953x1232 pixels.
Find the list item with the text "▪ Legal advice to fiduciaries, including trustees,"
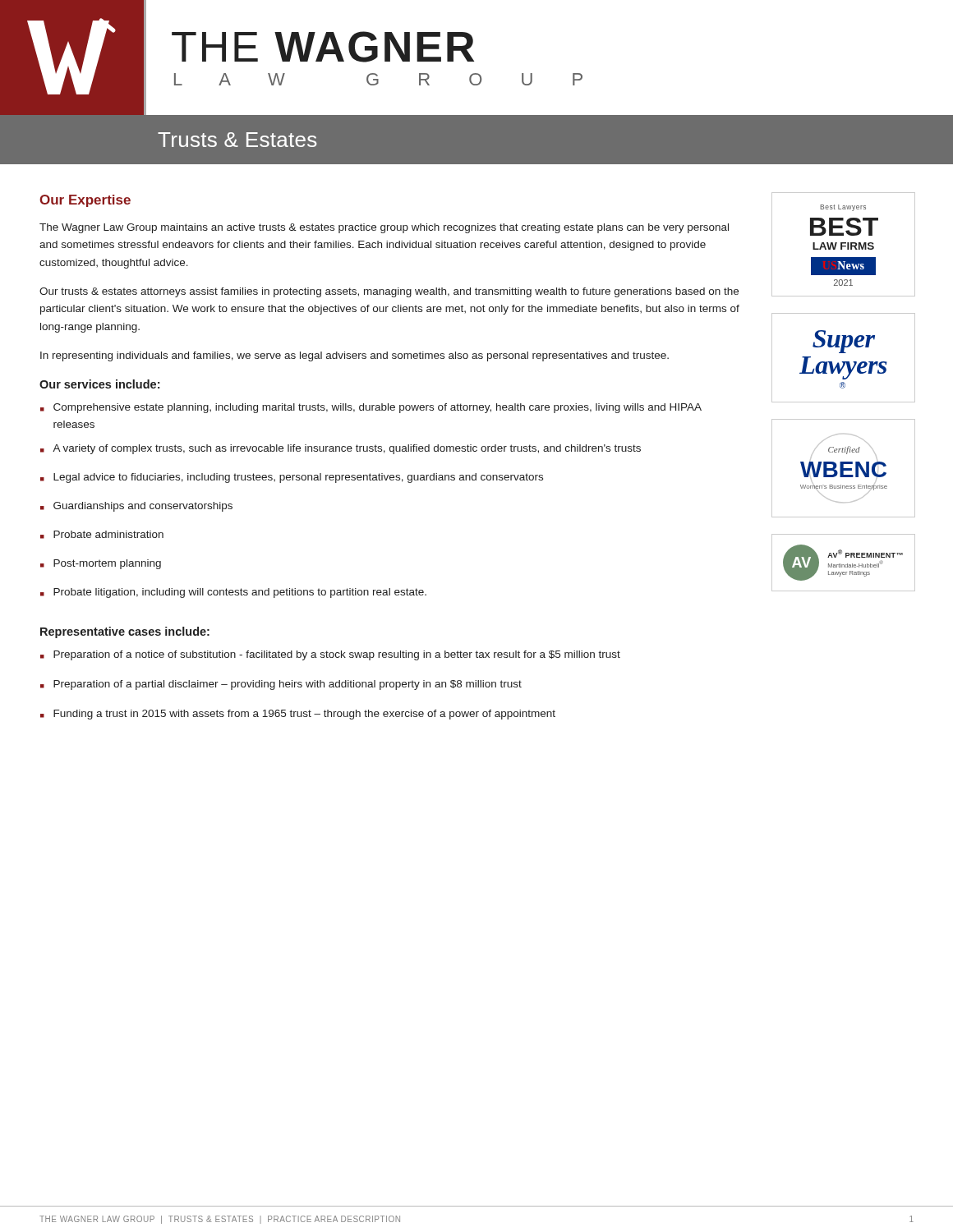click(292, 479)
